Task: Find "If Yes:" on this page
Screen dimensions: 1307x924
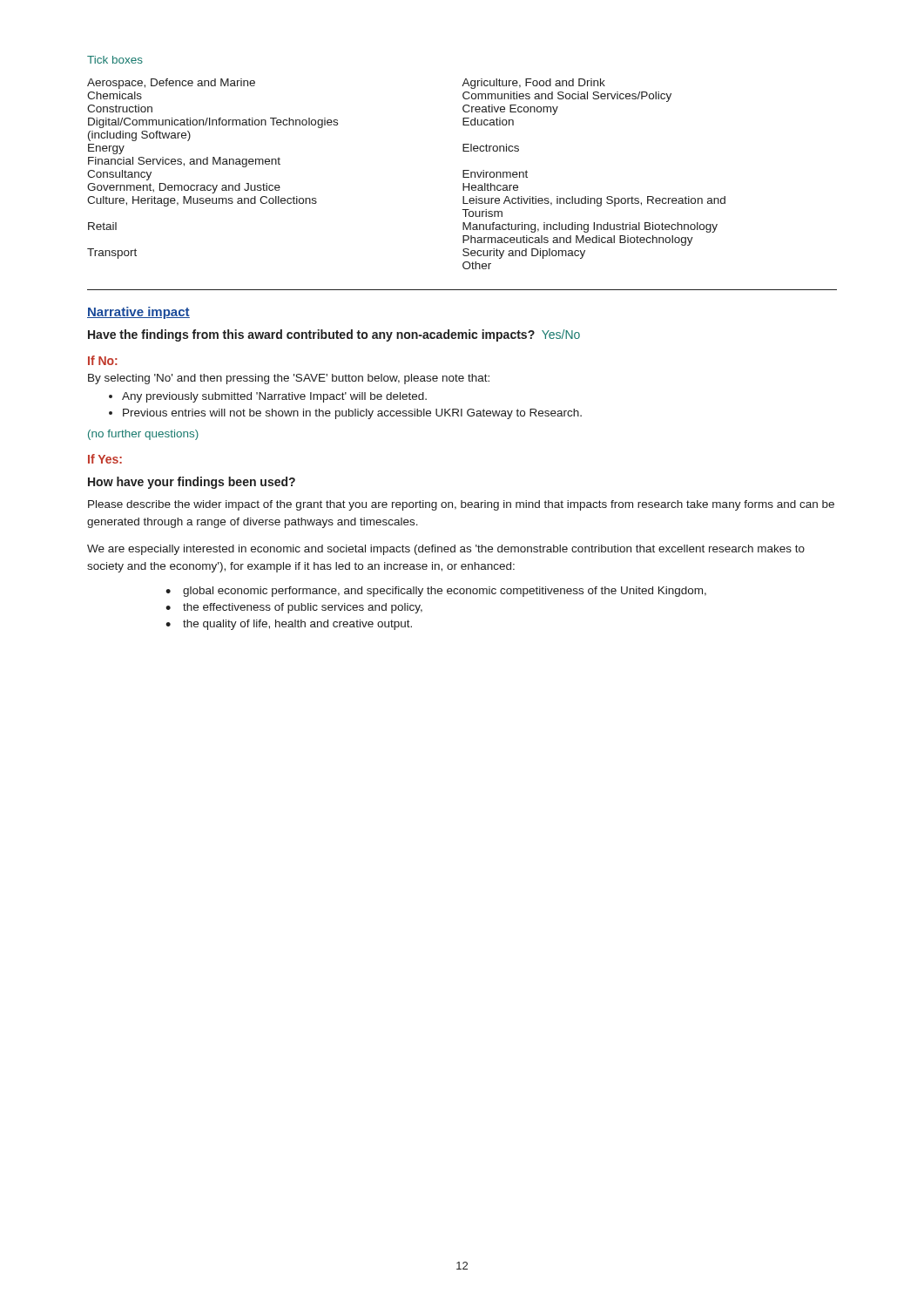Action: [105, 459]
